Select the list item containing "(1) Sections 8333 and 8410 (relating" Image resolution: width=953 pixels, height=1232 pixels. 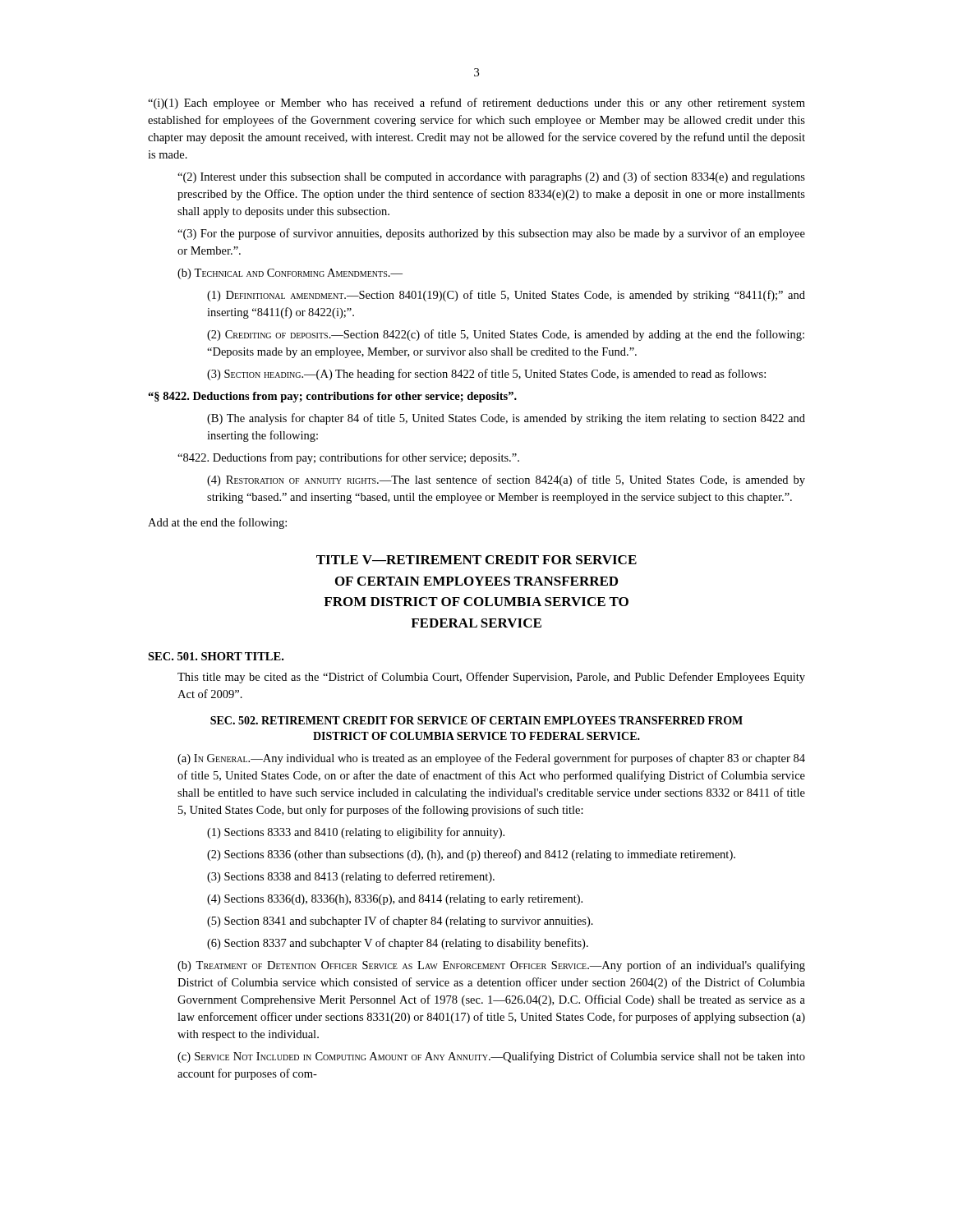tap(356, 832)
